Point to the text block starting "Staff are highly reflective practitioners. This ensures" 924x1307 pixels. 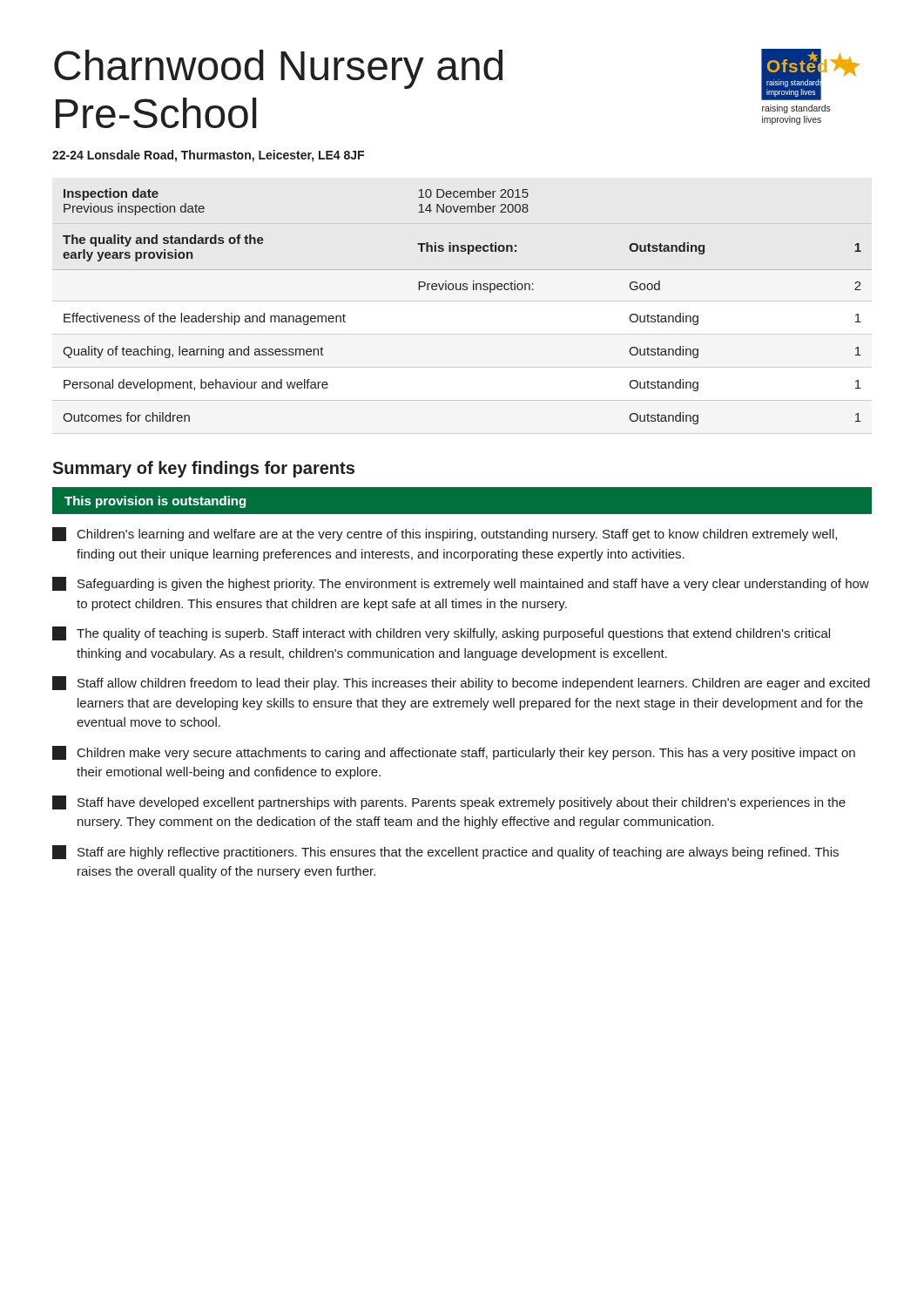click(462, 862)
